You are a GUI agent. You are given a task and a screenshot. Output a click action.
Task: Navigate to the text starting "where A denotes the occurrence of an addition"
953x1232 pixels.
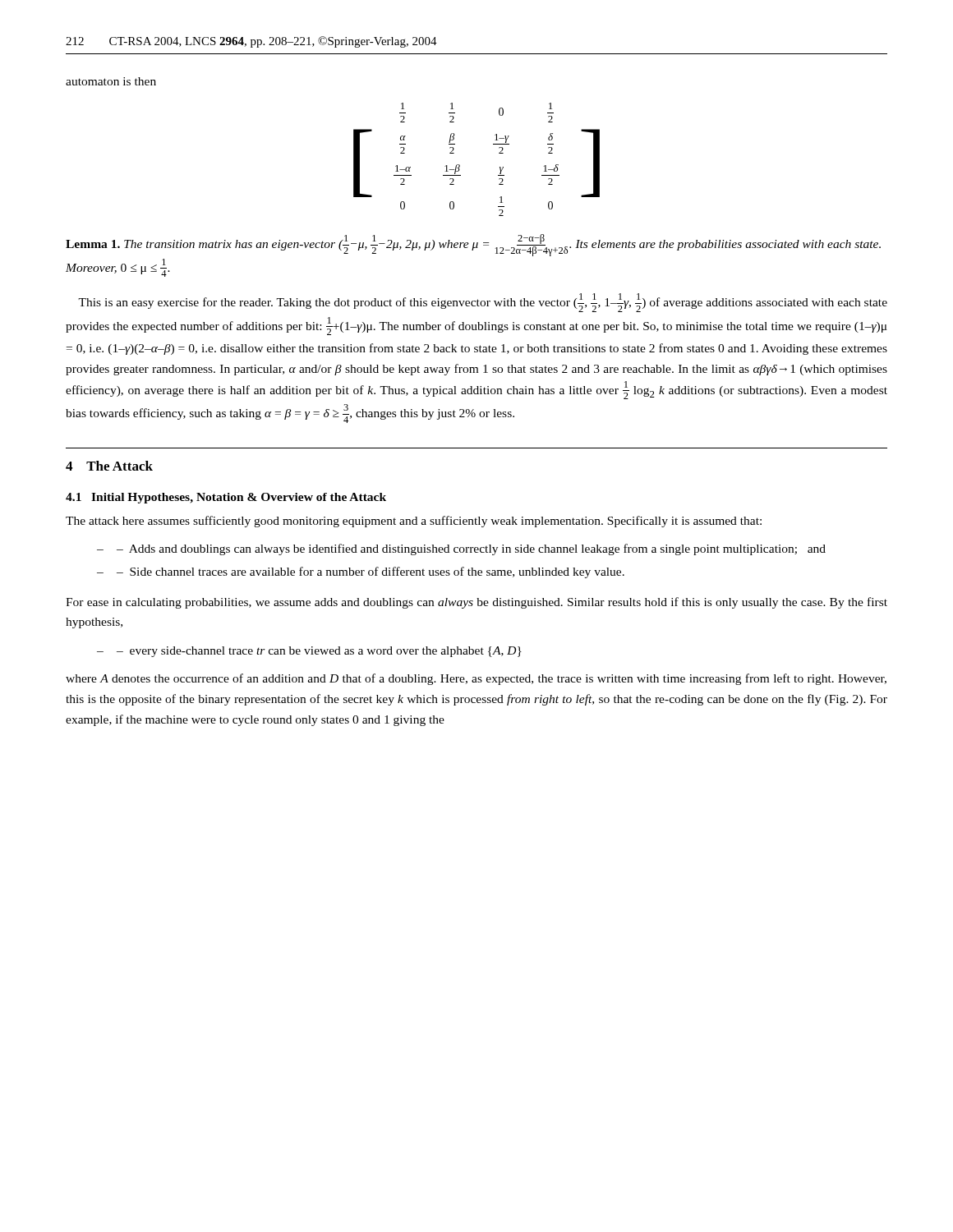click(x=476, y=698)
